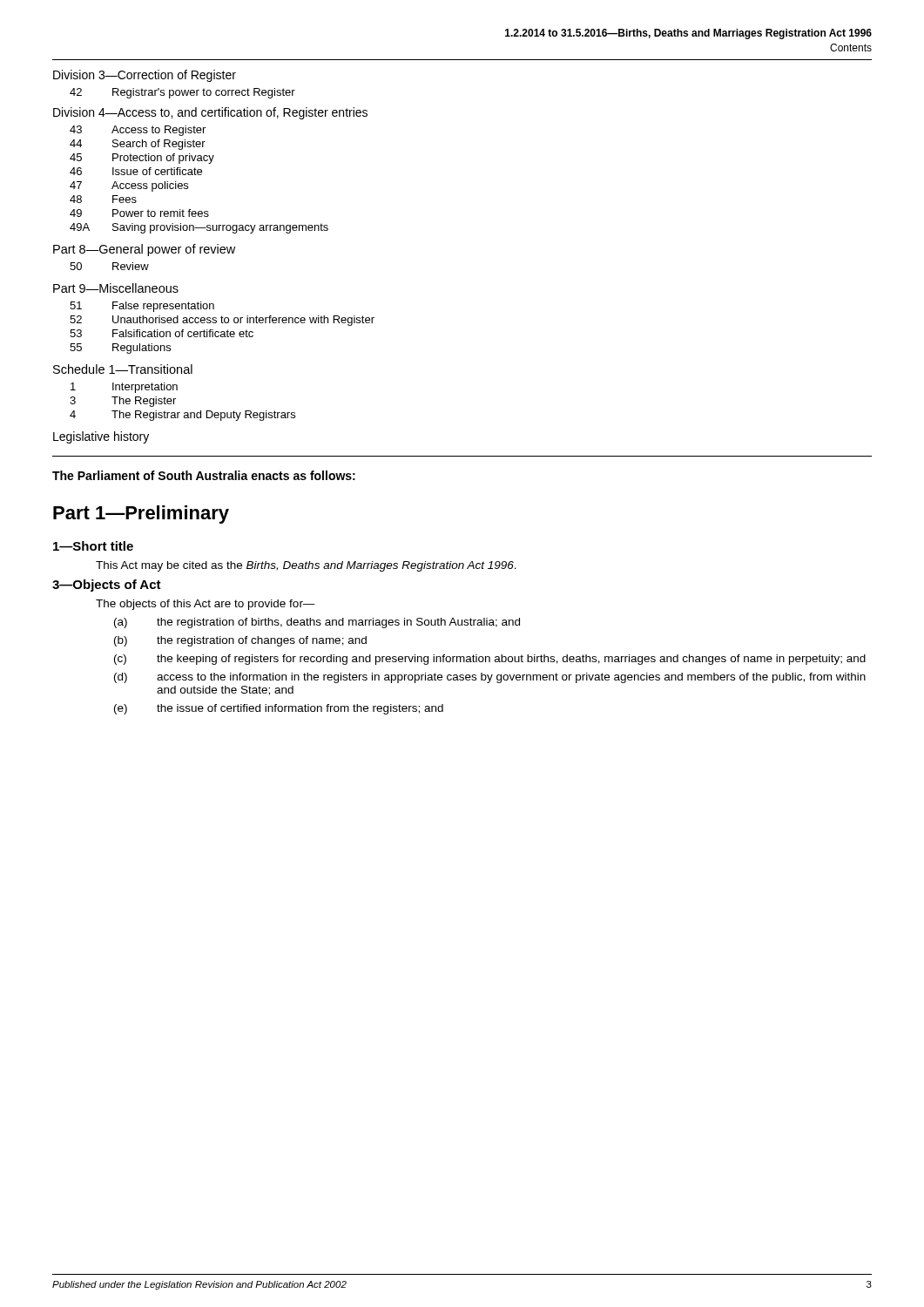Locate the passage starting "3—Objects of Act"

click(106, 584)
